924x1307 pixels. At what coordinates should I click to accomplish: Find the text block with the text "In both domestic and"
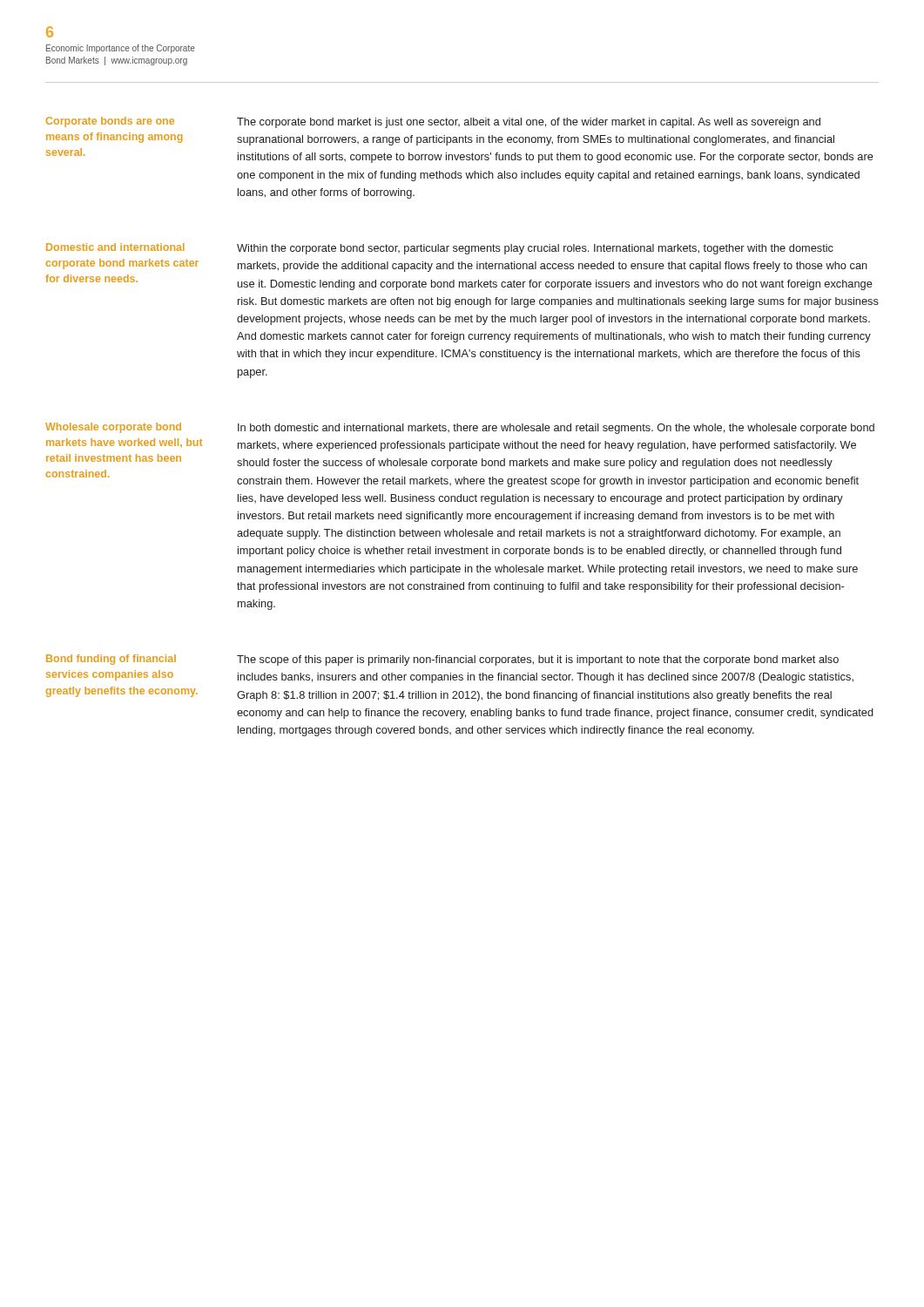click(556, 515)
